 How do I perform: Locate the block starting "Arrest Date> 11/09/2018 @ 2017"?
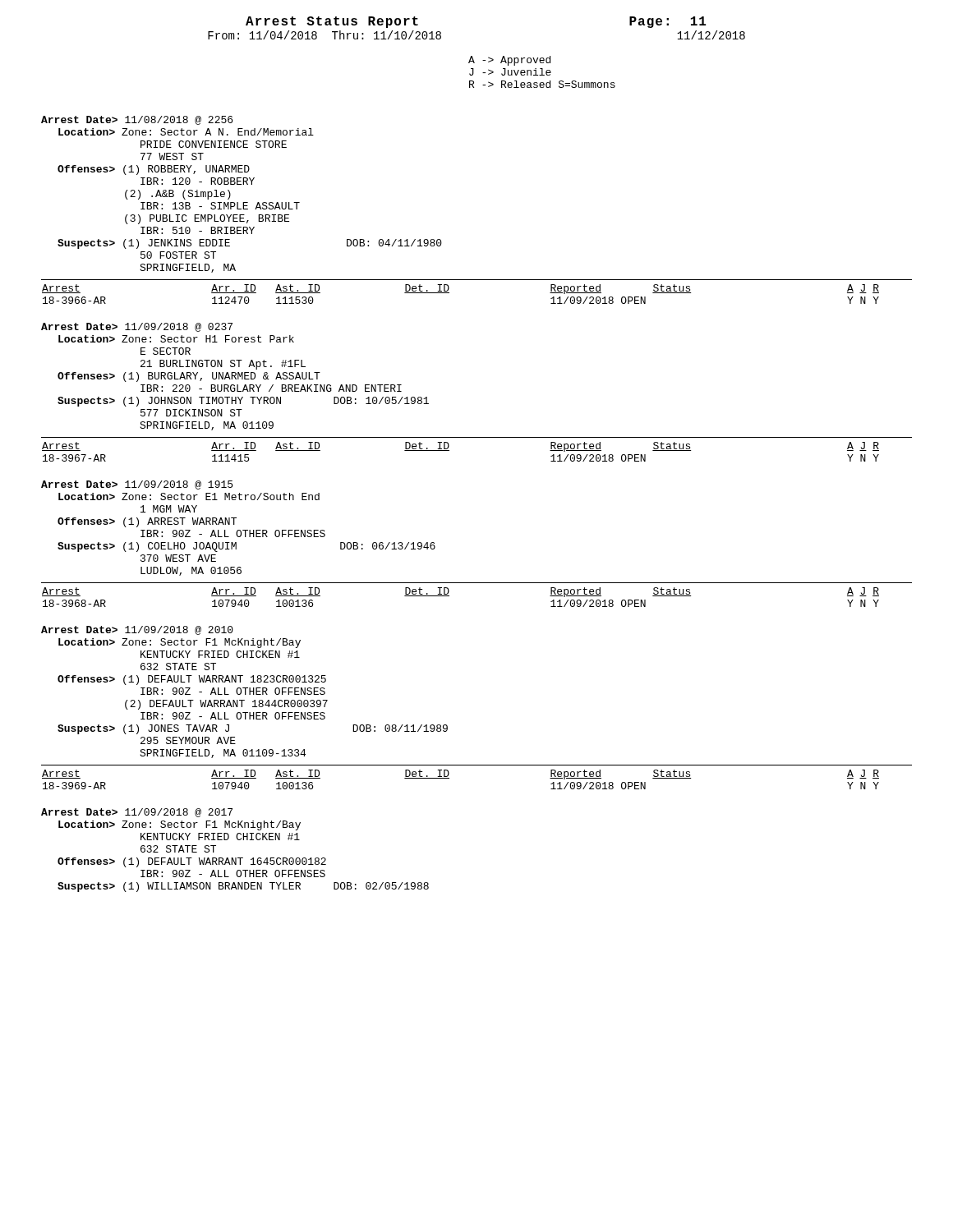pyautogui.click(x=137, y=813)
